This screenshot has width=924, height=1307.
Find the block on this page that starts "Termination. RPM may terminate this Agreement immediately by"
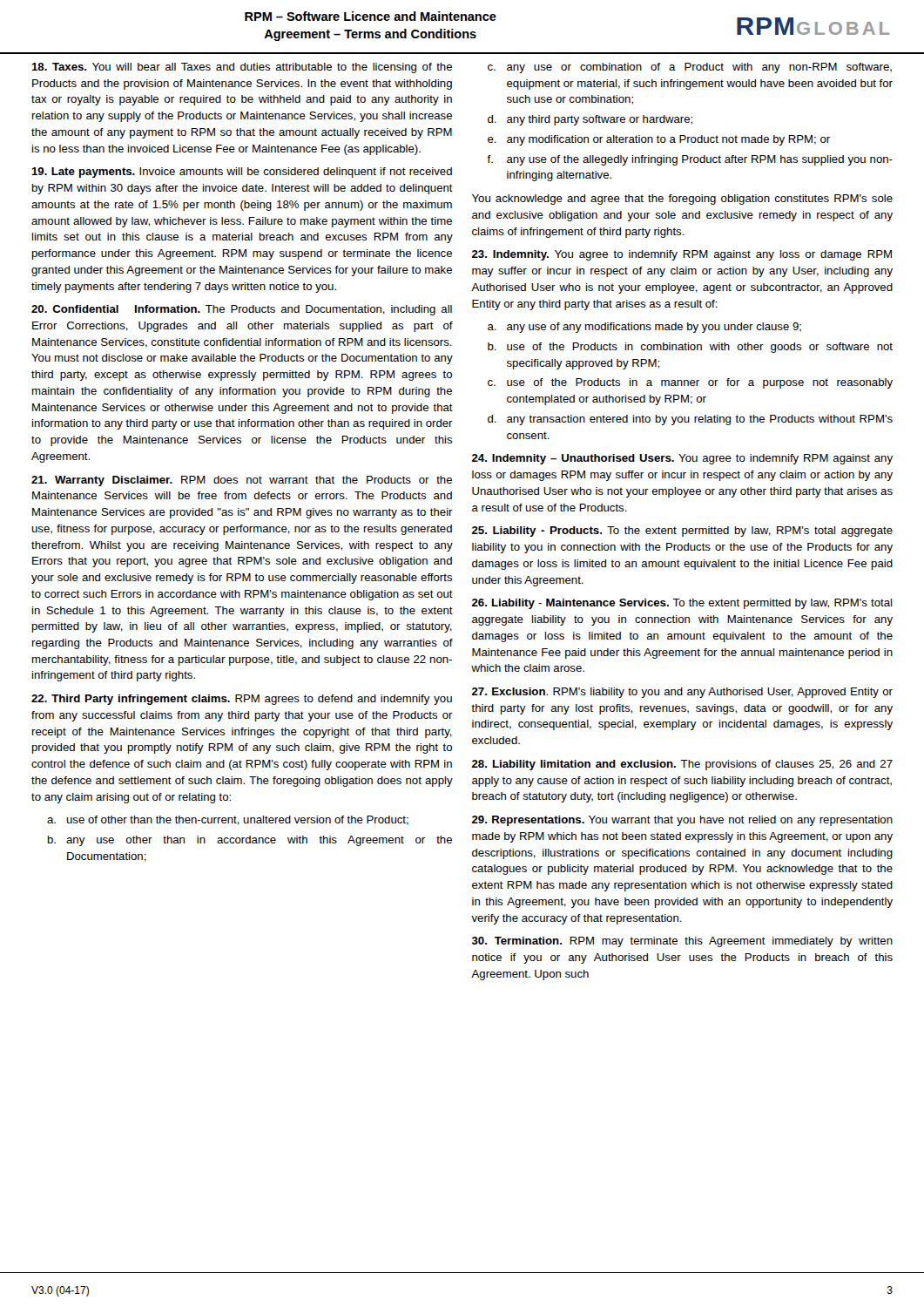tap(682, 957)
